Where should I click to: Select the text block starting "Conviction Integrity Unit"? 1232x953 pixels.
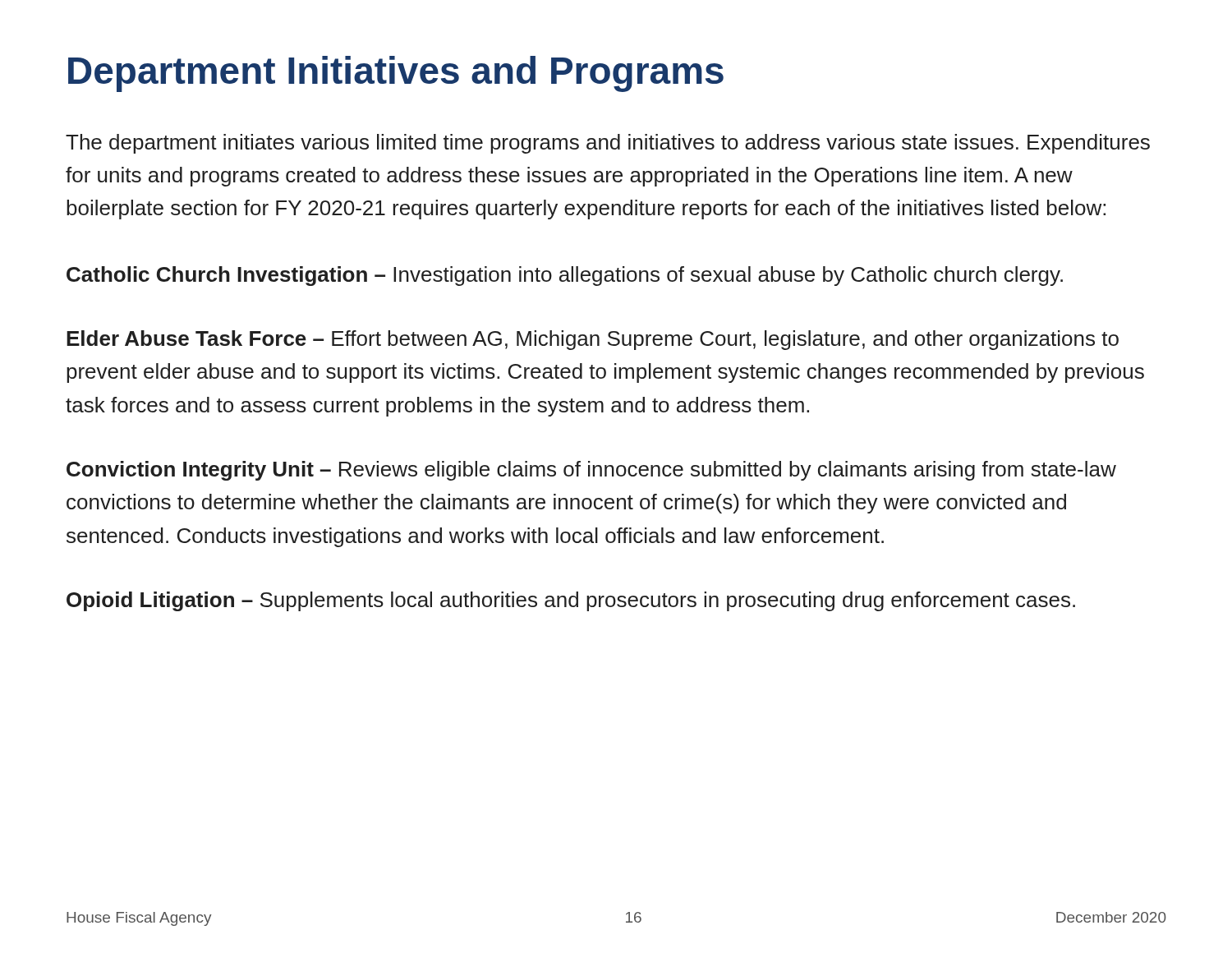pos(616,502)
